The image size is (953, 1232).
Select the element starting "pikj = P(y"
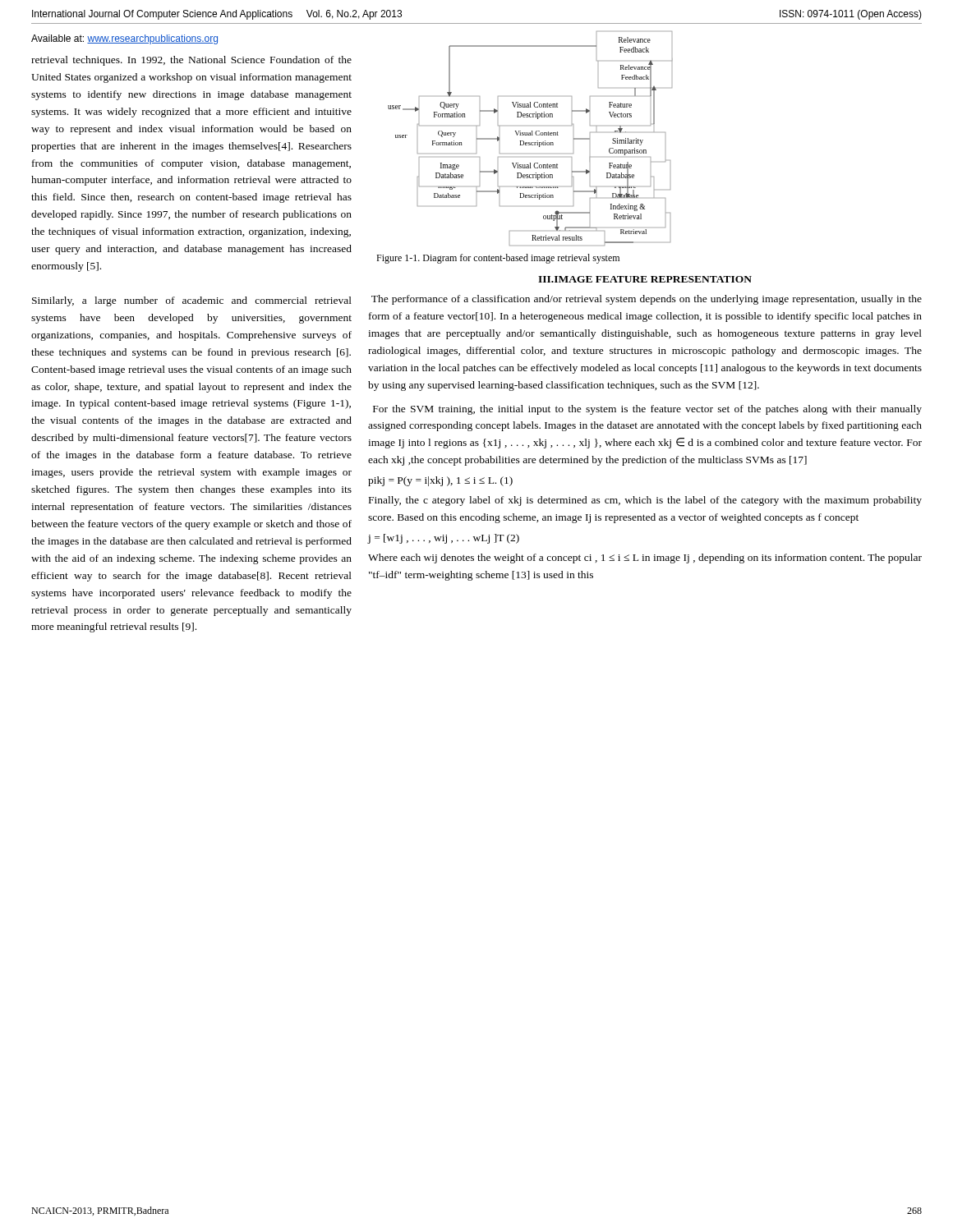click(441, 480)
